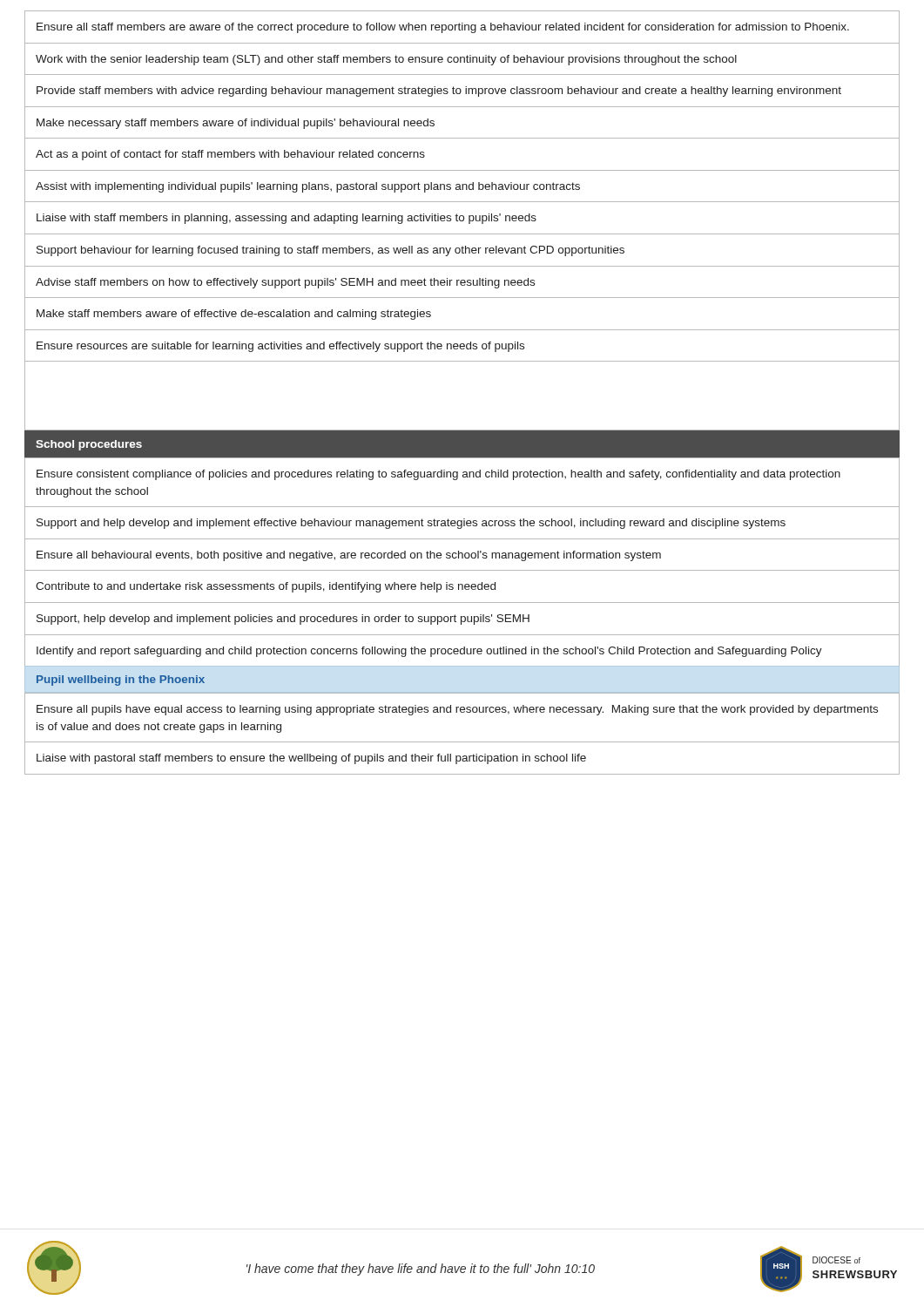Point to the block beginning "Support and help develop and implement effective"
The width and height of the screenshot is (924, 1307).
coord(411,523)
